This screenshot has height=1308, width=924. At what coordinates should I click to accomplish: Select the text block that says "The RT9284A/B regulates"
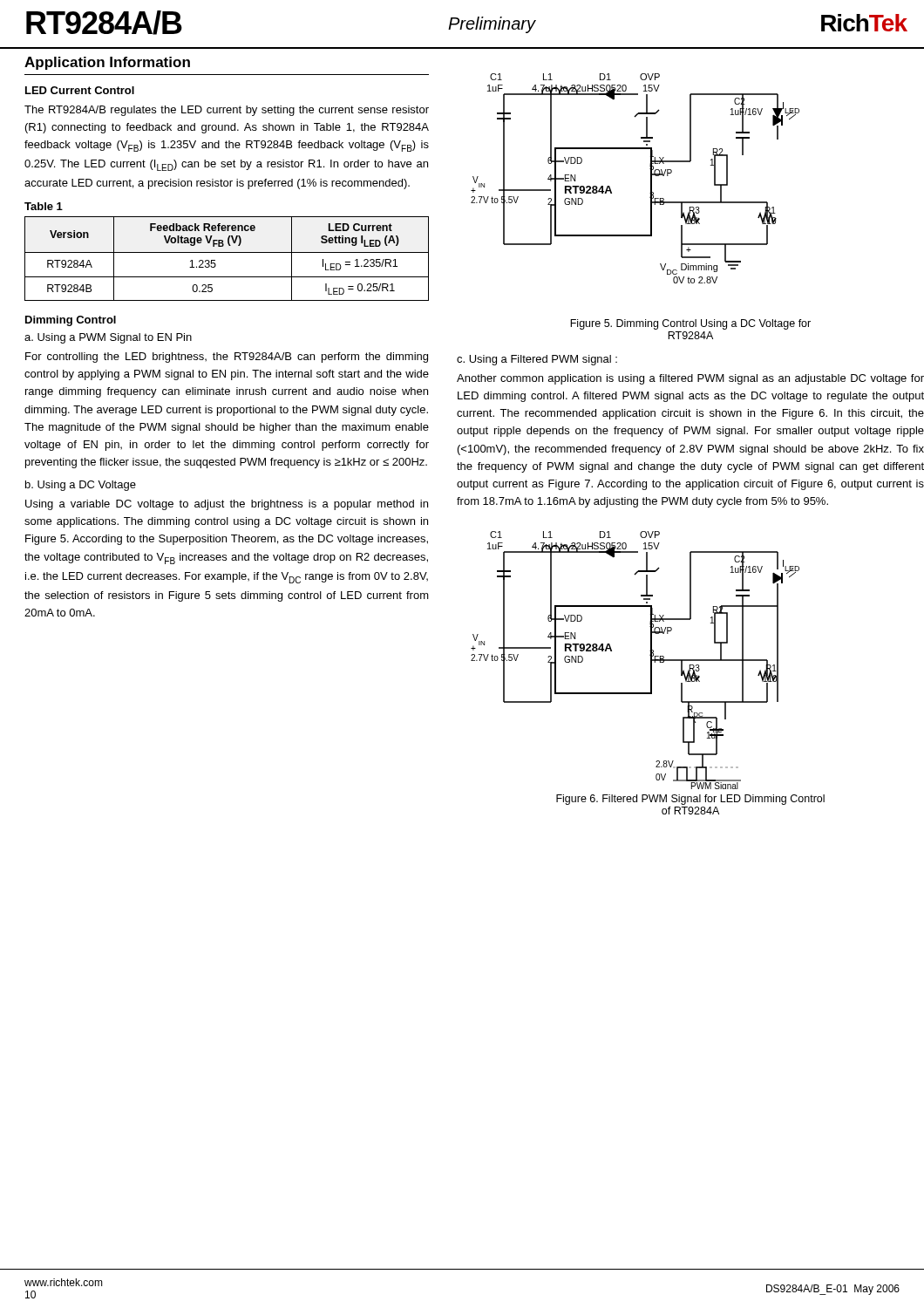(227, 146)
